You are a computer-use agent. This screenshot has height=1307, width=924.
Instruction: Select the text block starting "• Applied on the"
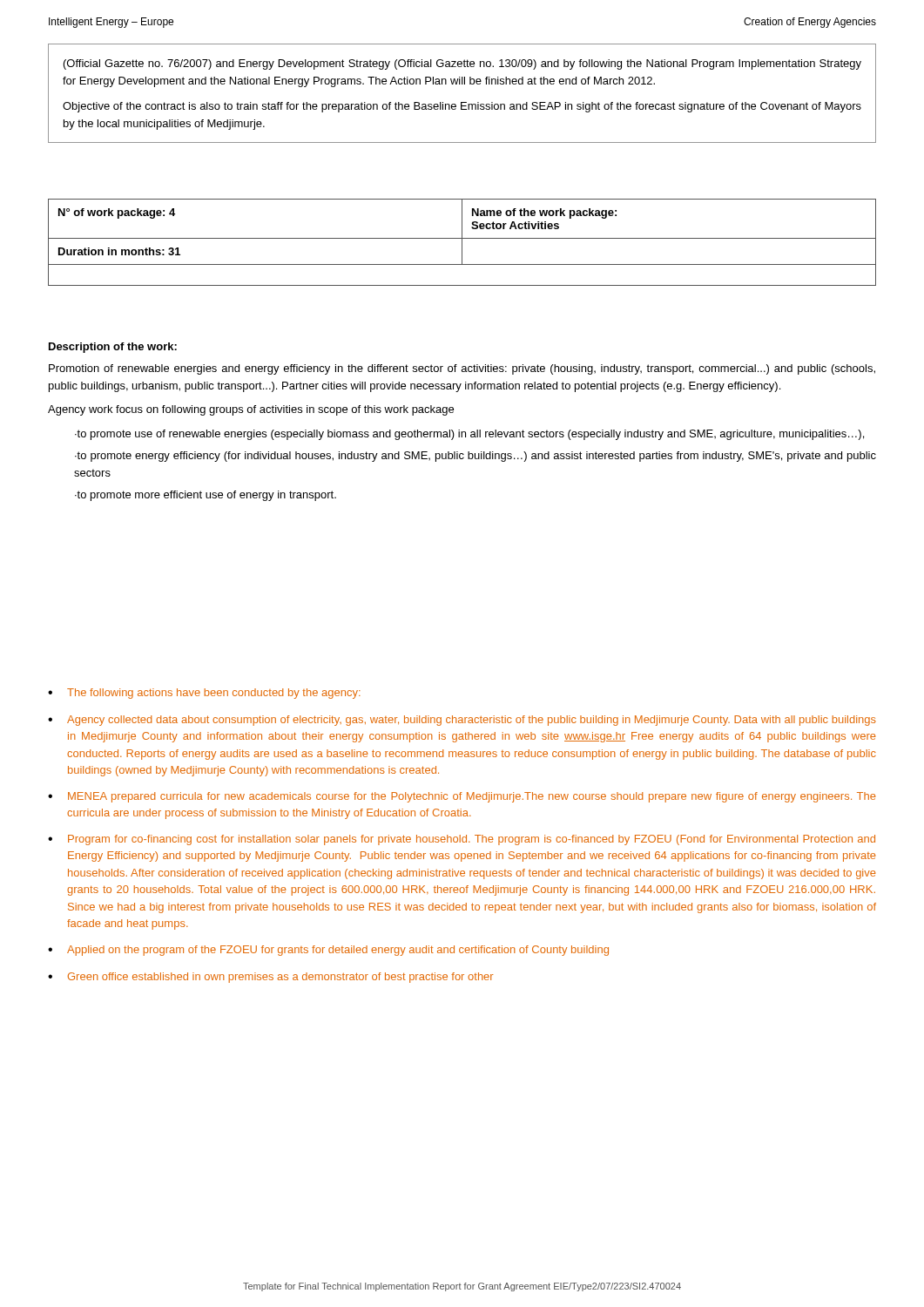click(462, 950)
